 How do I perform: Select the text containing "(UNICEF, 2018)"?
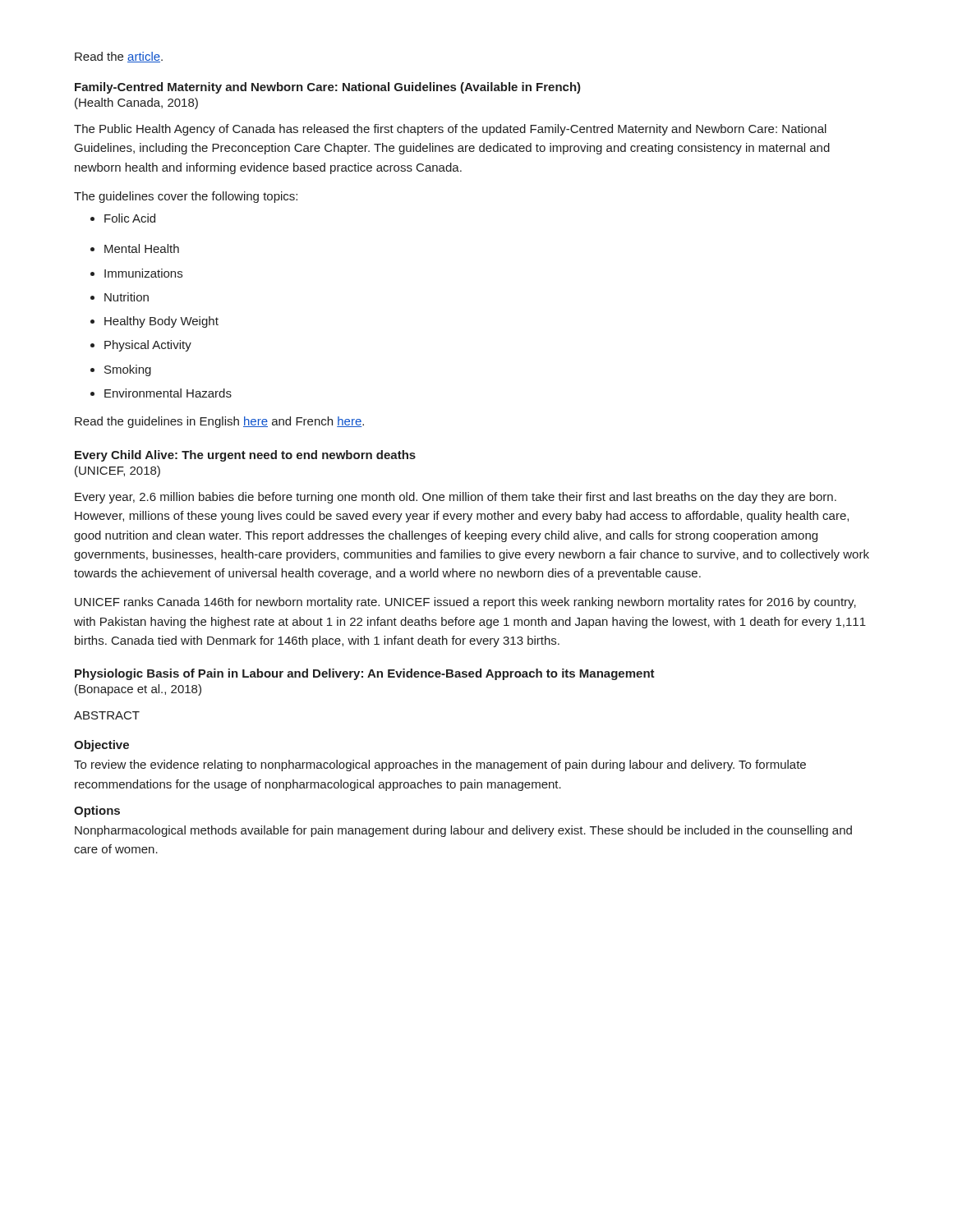point(117,470)
